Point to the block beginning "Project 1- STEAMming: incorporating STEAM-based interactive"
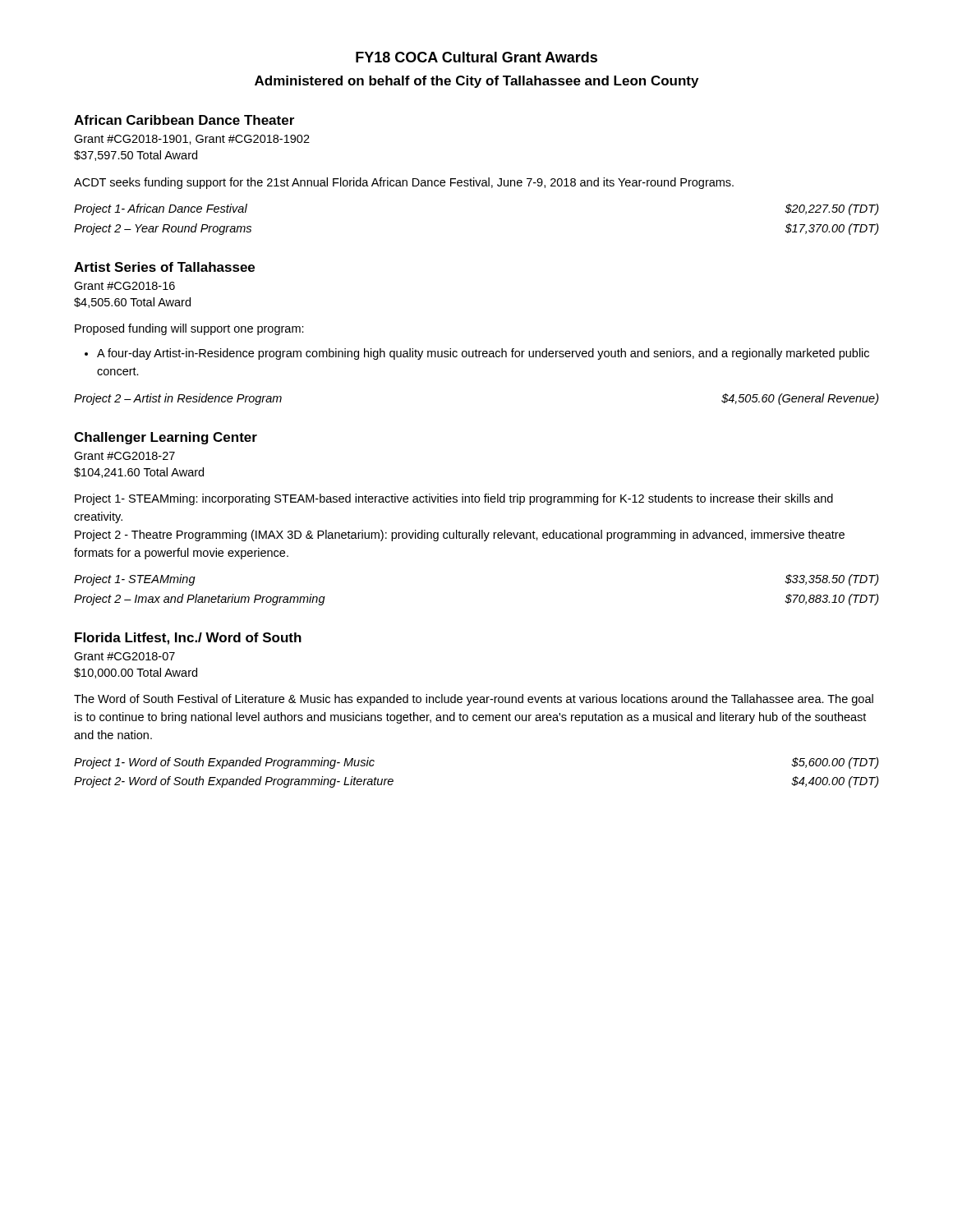The width and height of the screenshot is (953, 1232). pos(459,526)
